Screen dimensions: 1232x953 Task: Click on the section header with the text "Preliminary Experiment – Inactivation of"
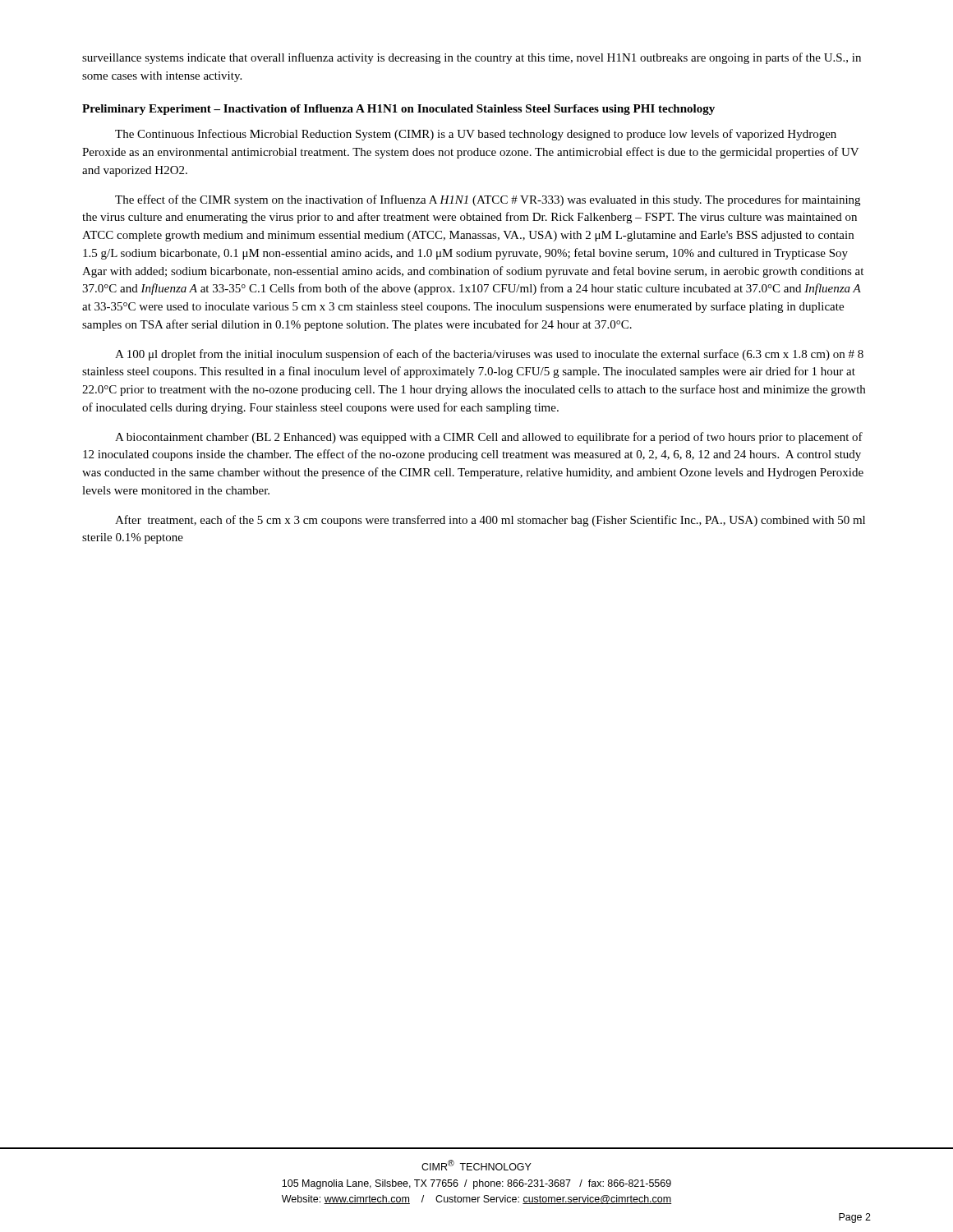click(398, 108)
